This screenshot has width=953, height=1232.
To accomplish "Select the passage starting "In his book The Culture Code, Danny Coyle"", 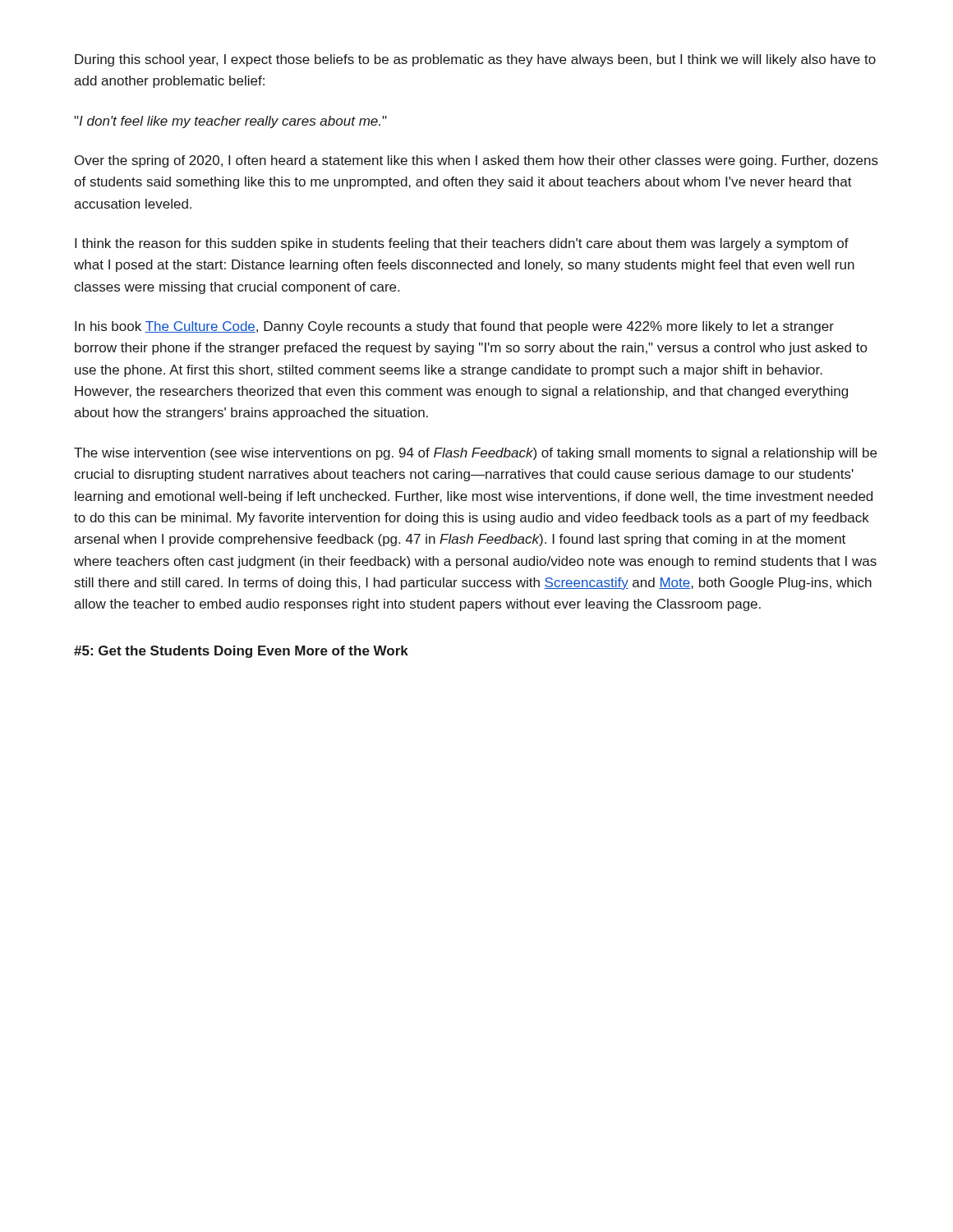I will (471, 370).
